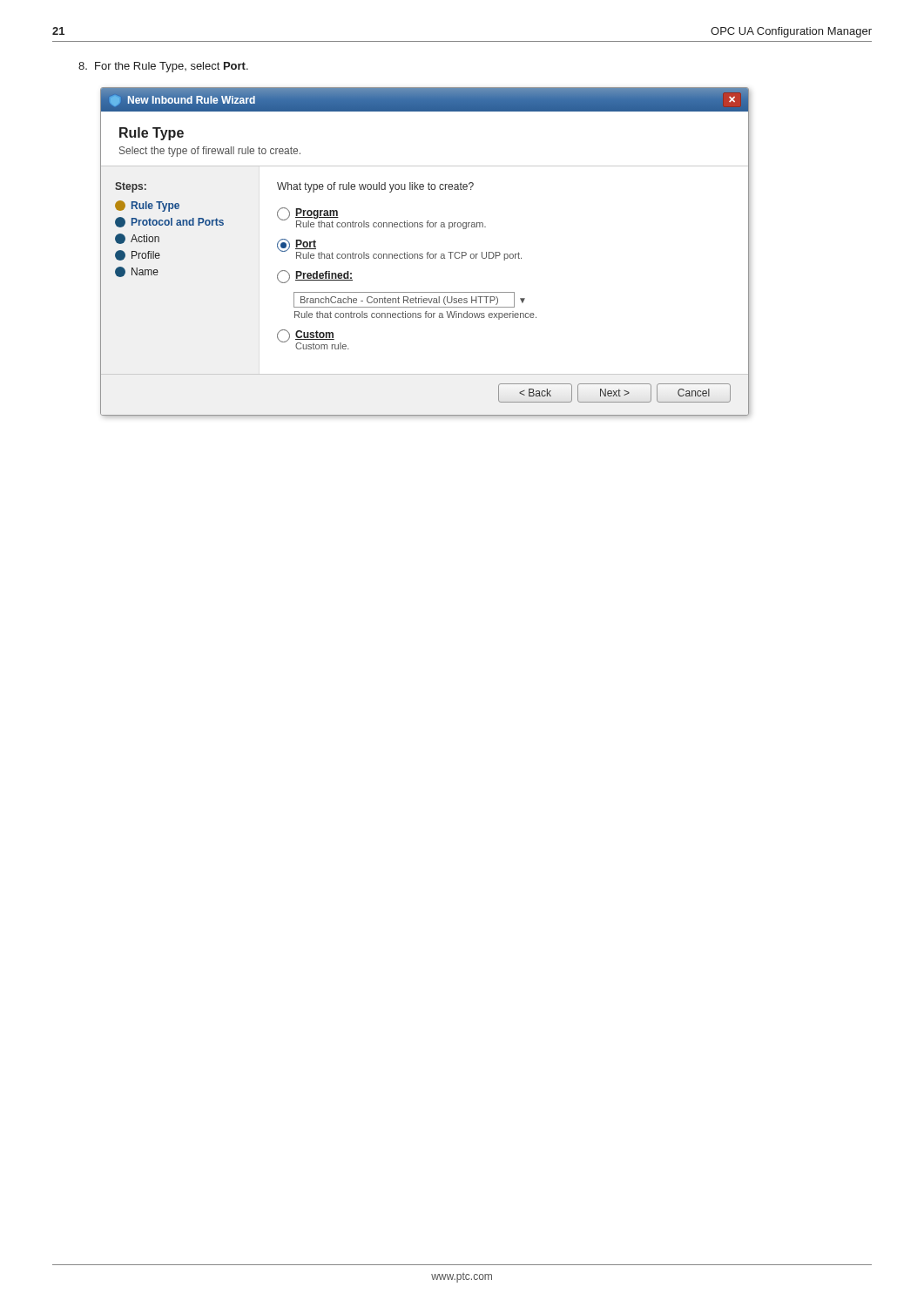Click on the element starting "8. For the Rule Type, select Port."
Viewport: 924px width, 1307px height.
pyautogui.click(x=164, y=66)
